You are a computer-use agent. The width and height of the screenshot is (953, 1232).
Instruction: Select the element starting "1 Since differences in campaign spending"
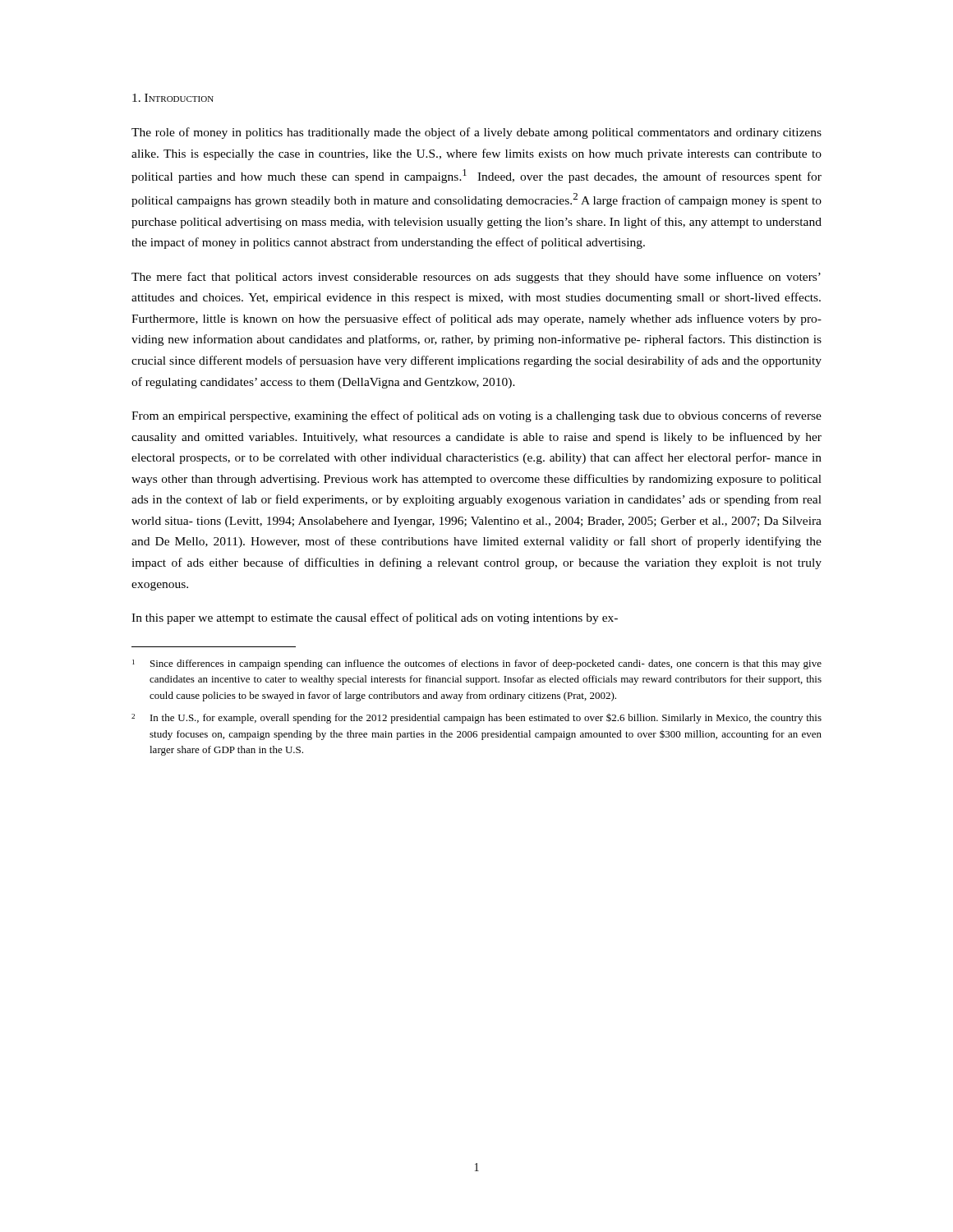476,679
